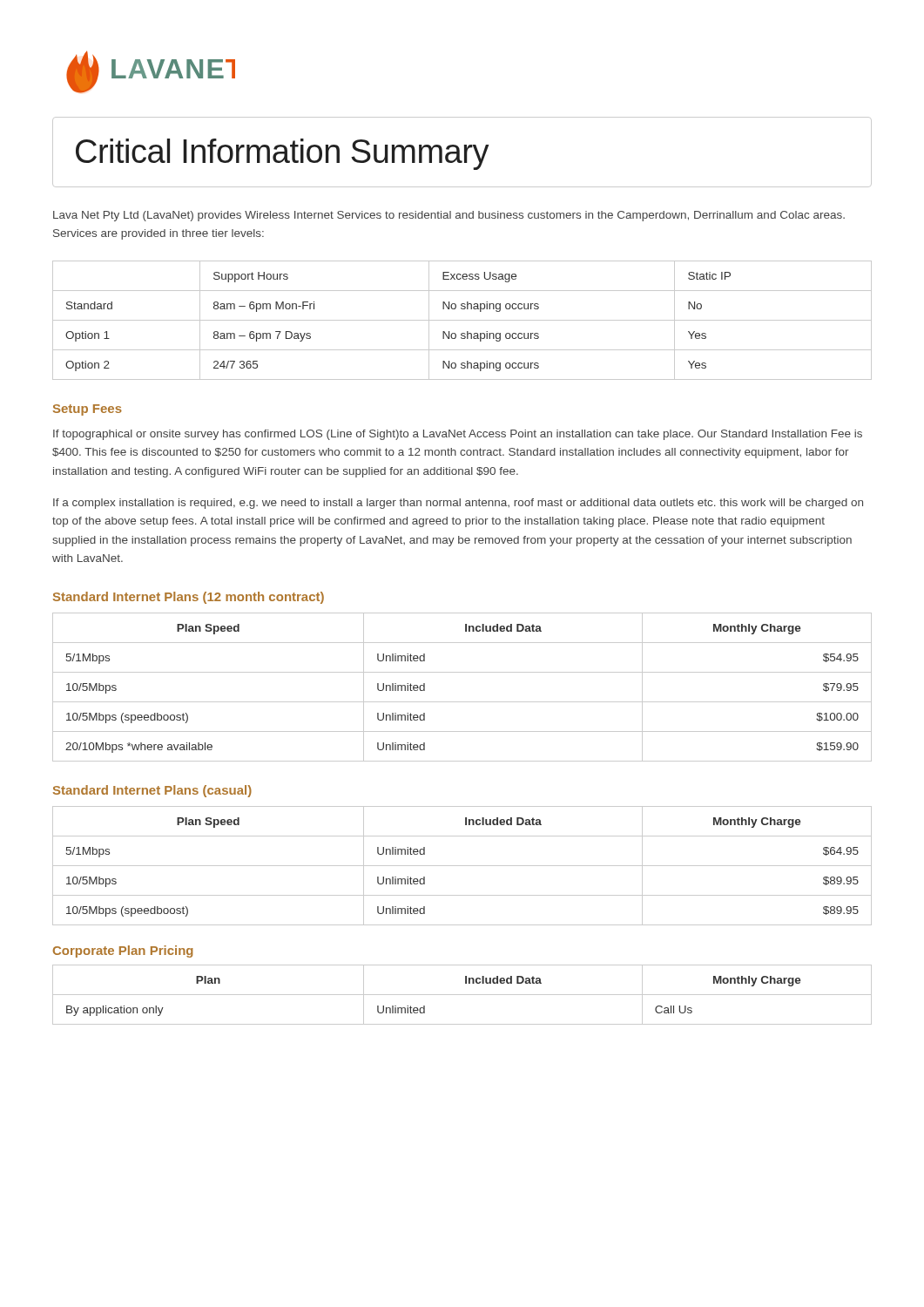Find the text block with the text "If a complex installation is required, e.g. we"
Viewport: 924px width, 1307px height.
pyautogui.click(x=458, y=530)
